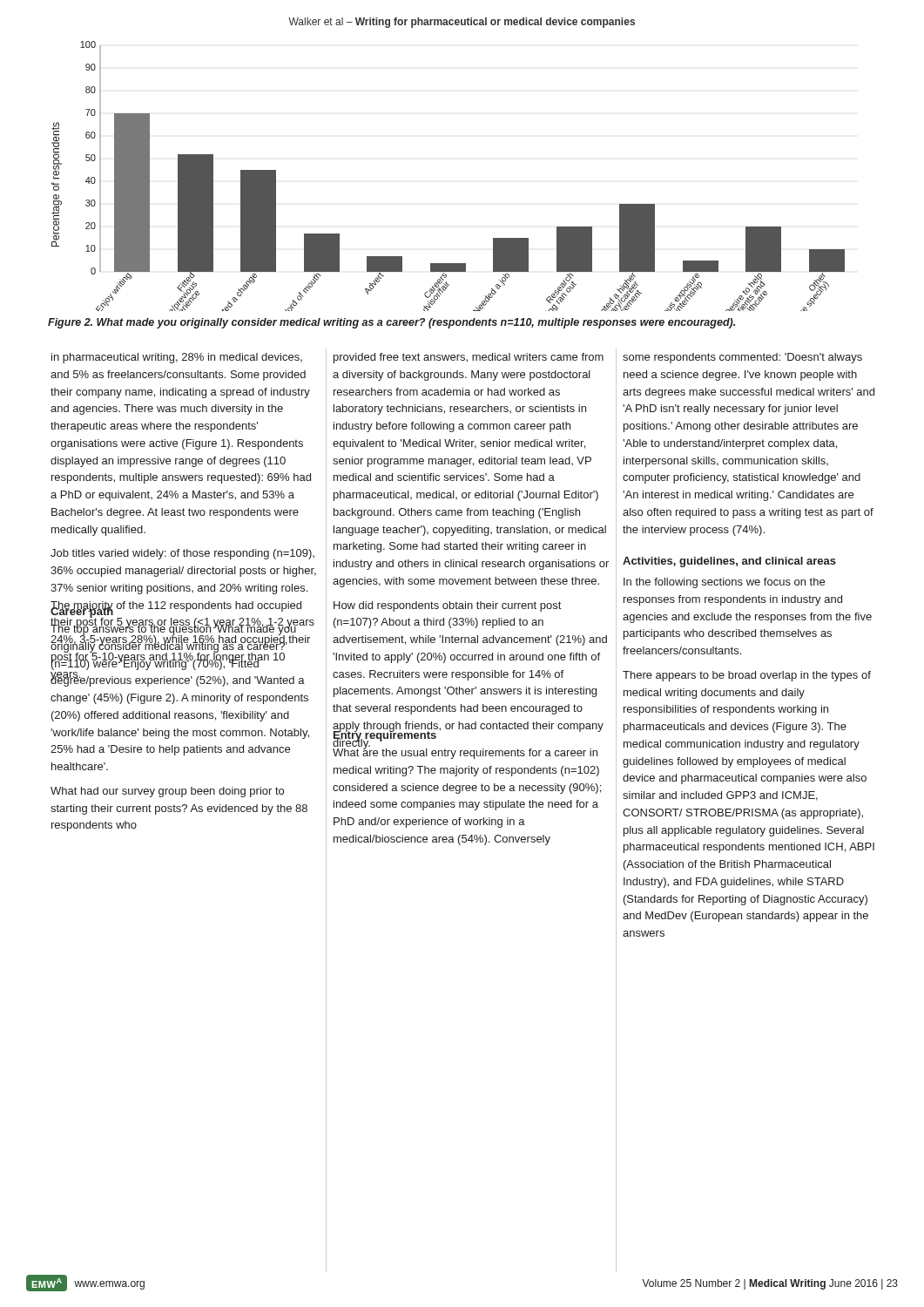This screenshot has width=924, height=1307.
Task: Find the text starting "Figure 2. What made you"
Action: point(392,322)
